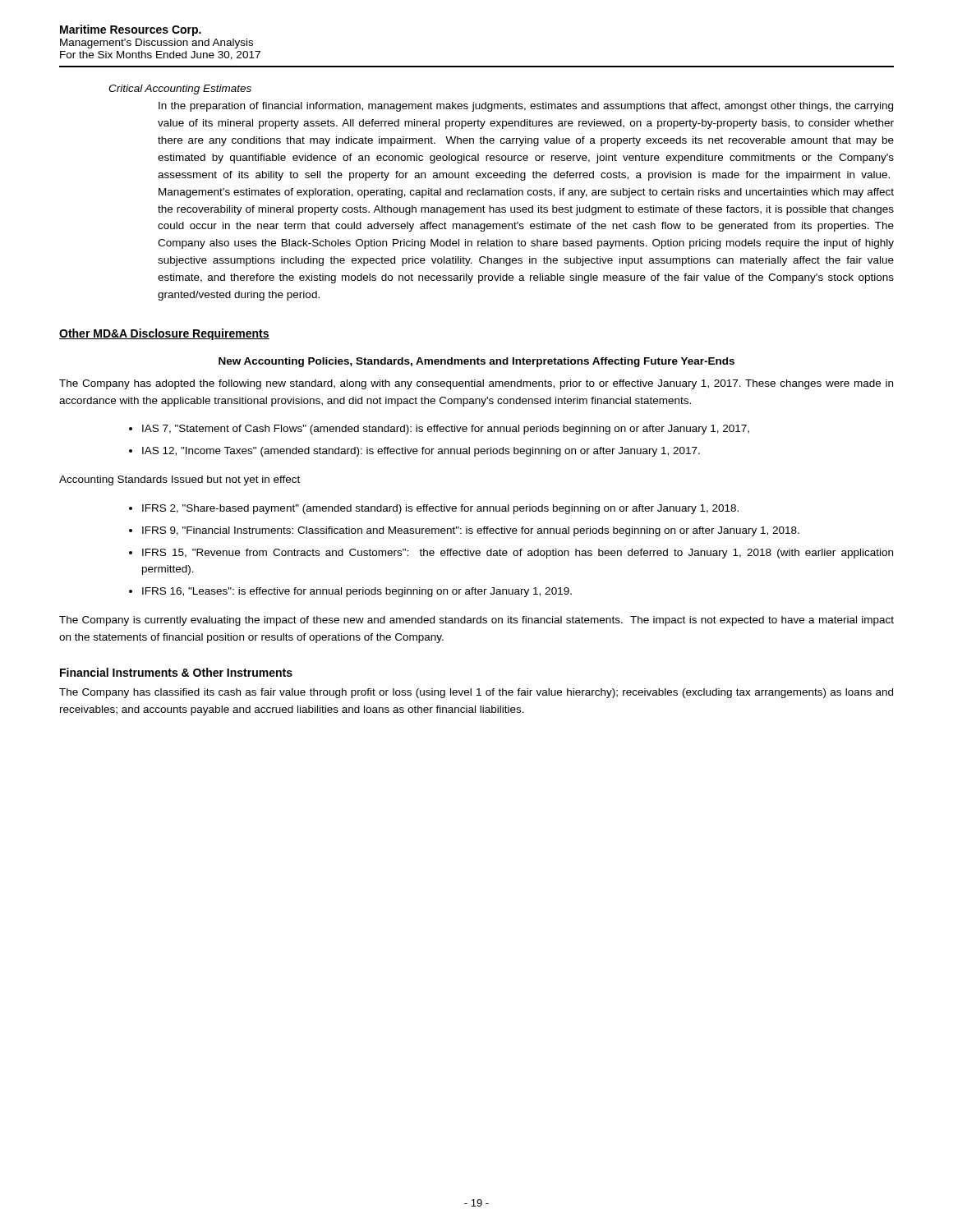Click on the passage starting "IFRS 9, "Financial Instruments: Classification"
The height and width of the screenshot is (1232, 953).
click(471, 530)
